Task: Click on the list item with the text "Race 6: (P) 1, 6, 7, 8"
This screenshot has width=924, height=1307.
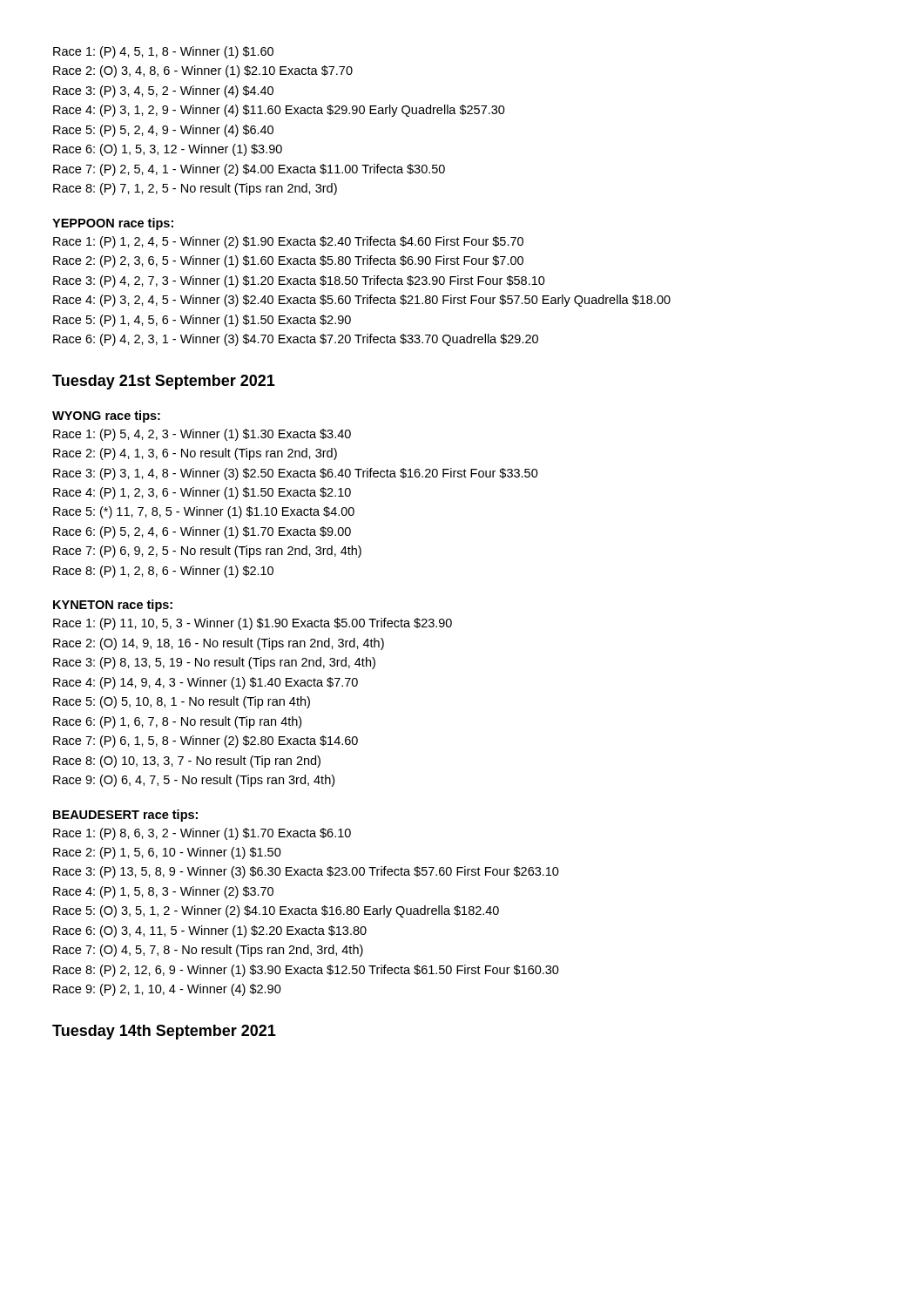Action: [x=177, y=721]
